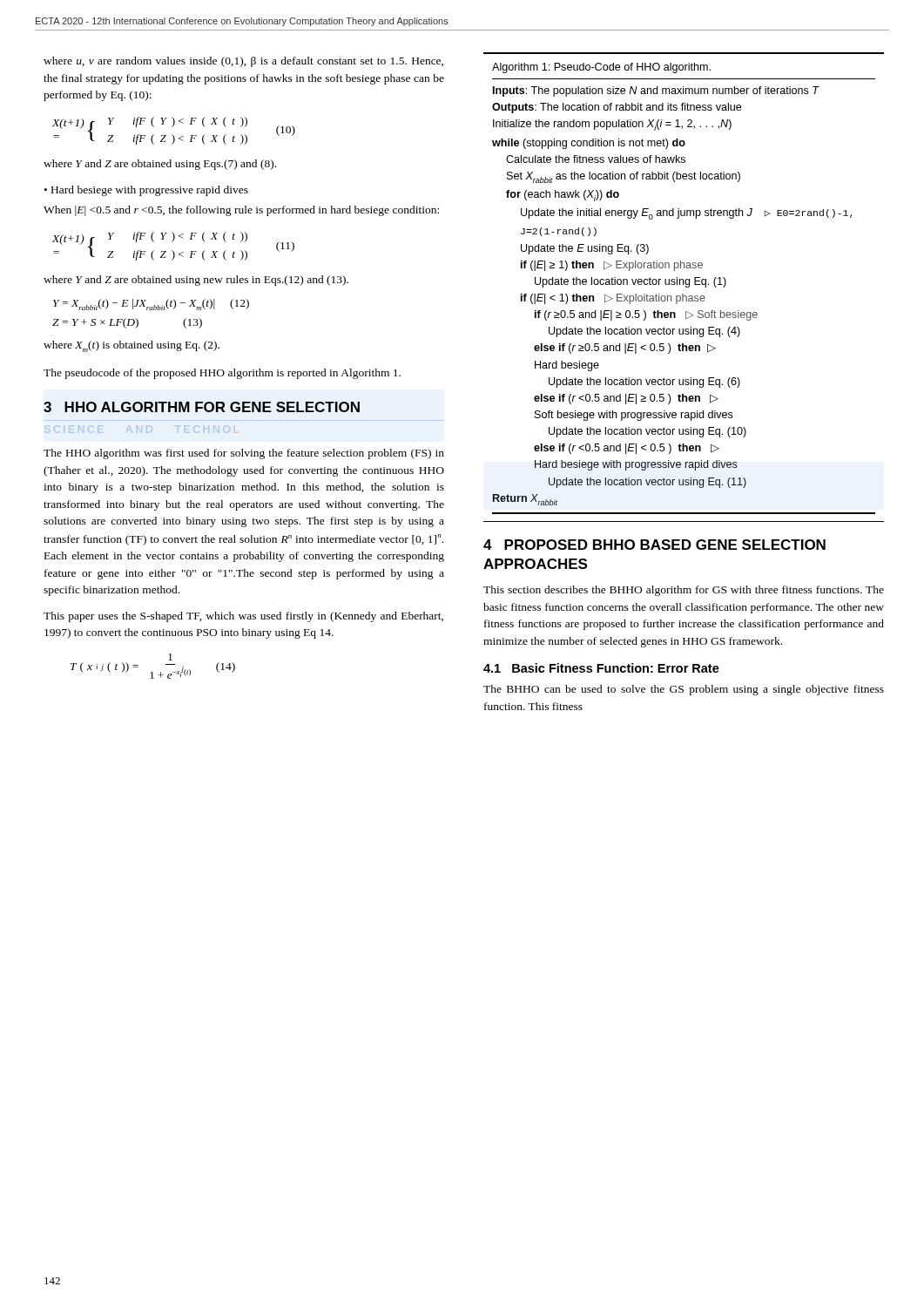Locate the text block with the text "This paper uses the S-shaped TF, which"

pyautogui.click(x=244, y=624)
